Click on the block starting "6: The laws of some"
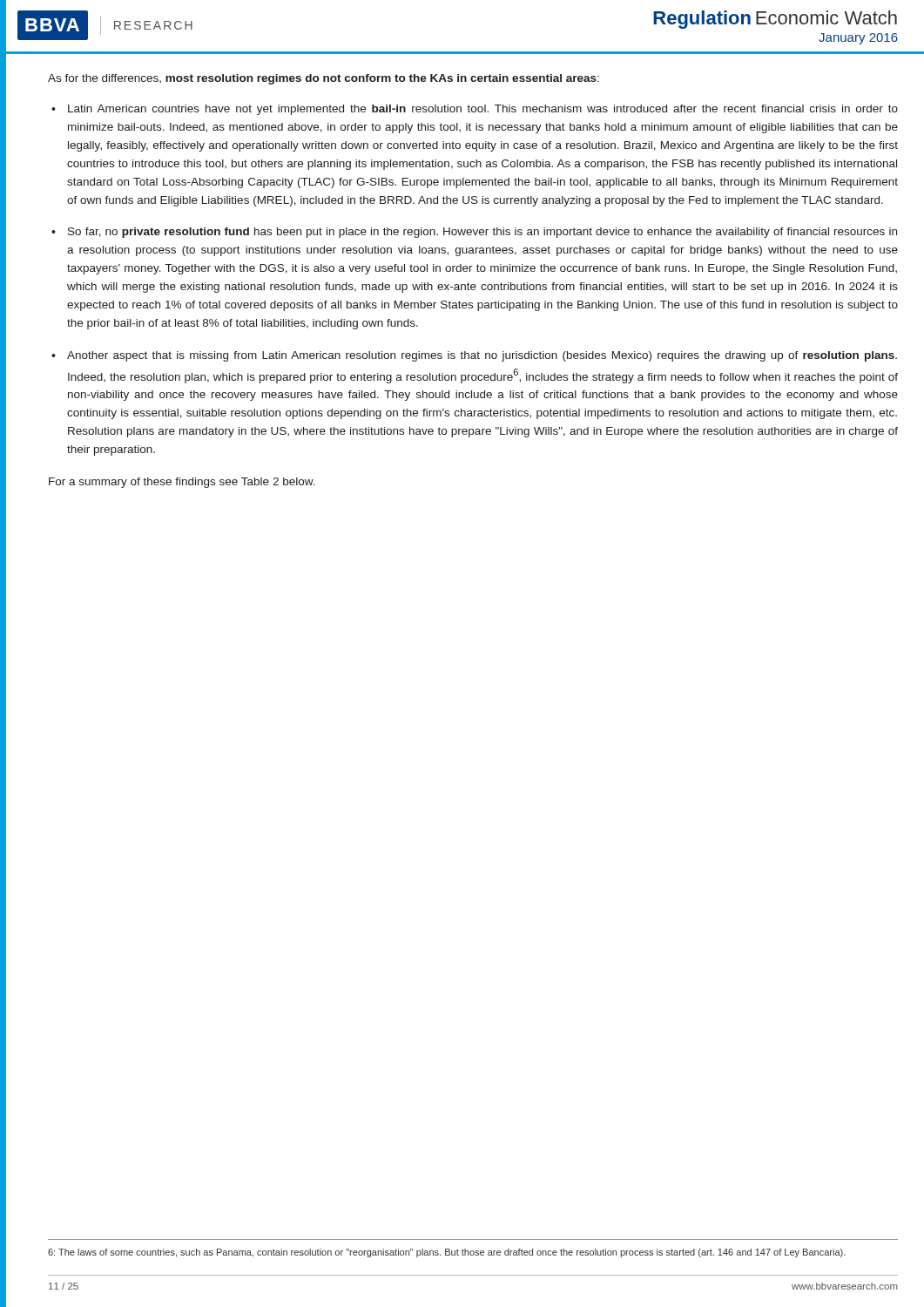Viewport: 924px width, 1307px height. [447, 1252]
